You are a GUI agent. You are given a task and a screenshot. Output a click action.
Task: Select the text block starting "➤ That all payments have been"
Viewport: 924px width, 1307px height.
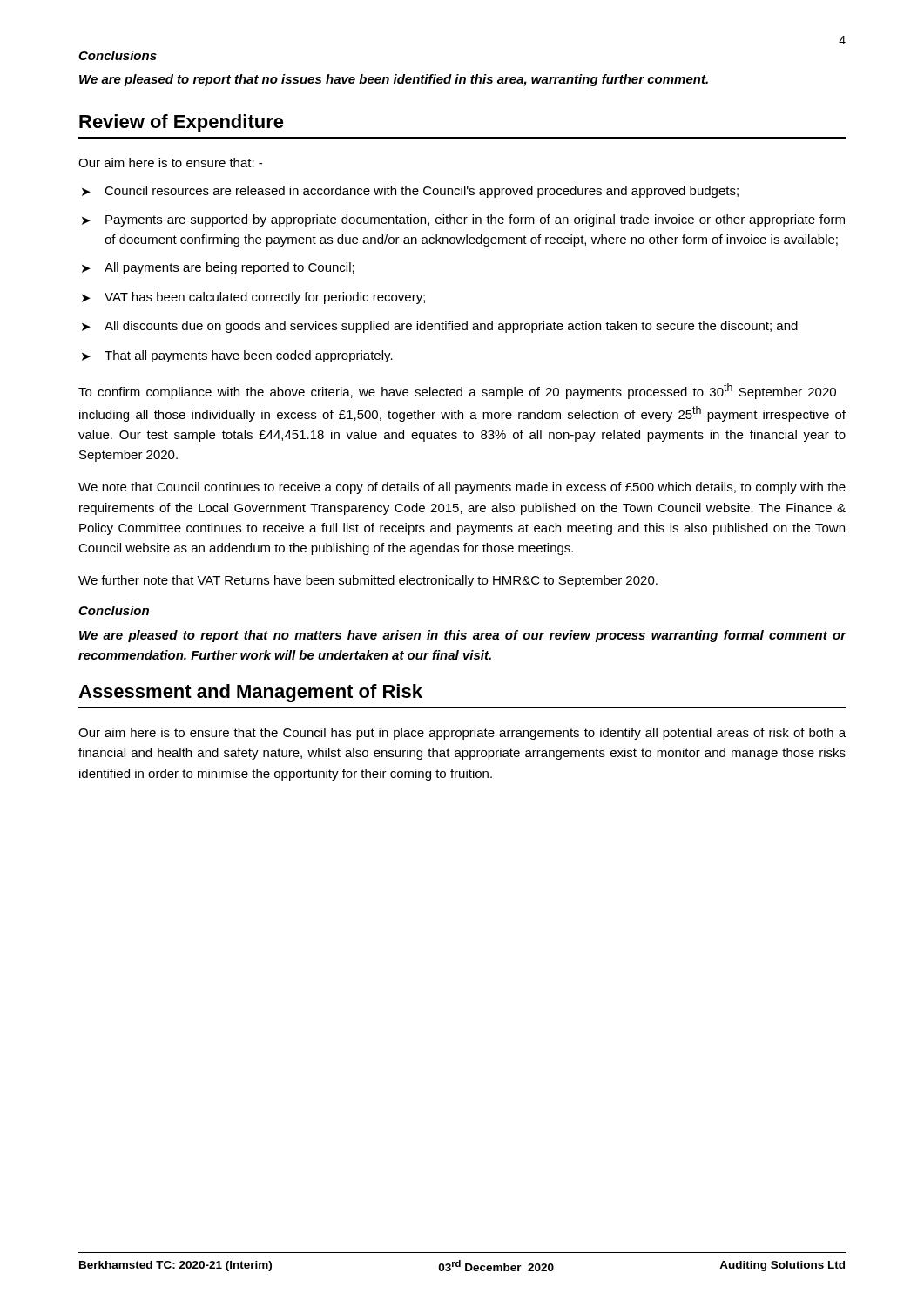point(237,356)
